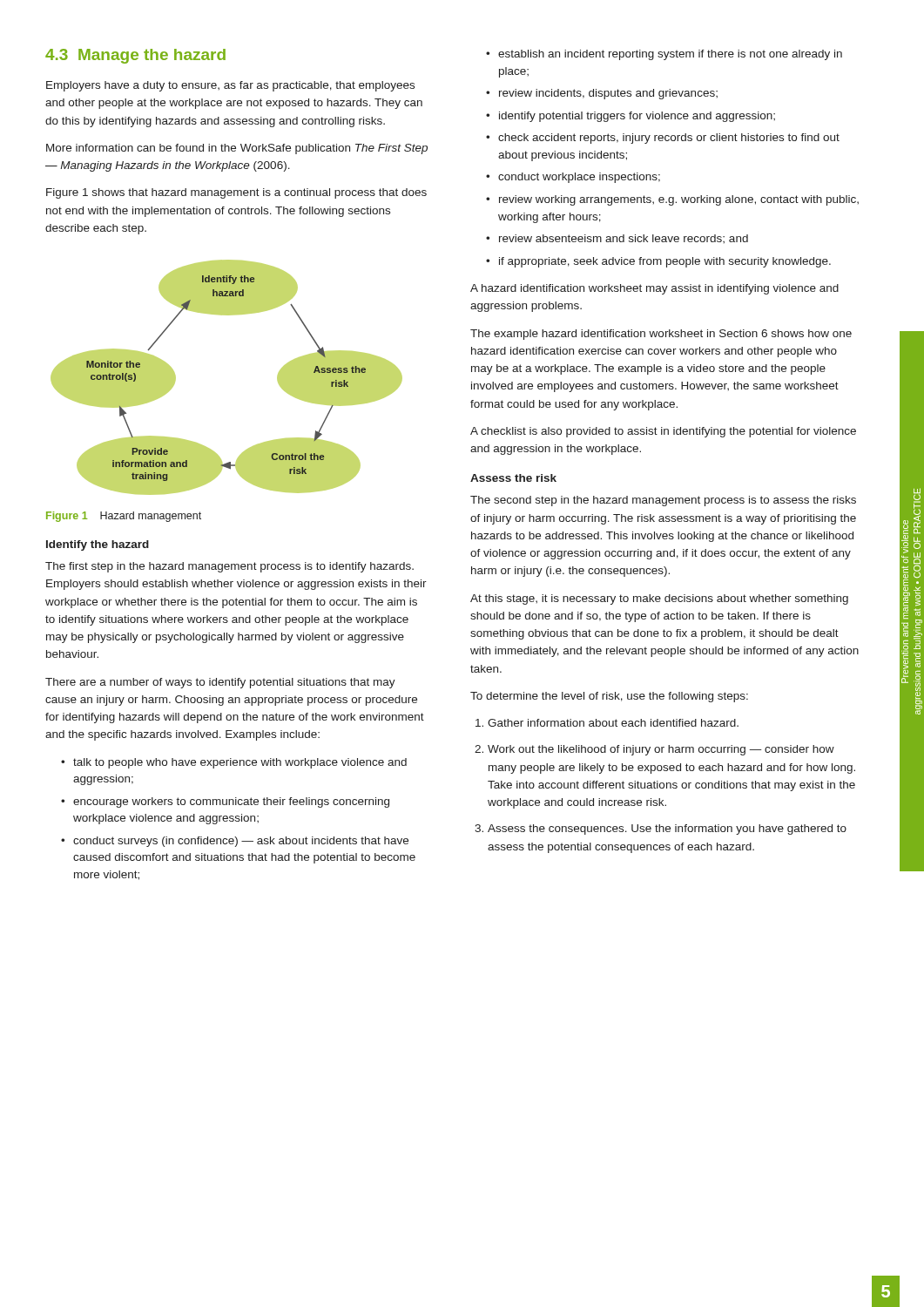Find the section header that says "4.3 Manage the hazard"
The image size is (924, 1307).
click(x=135, y=56)
